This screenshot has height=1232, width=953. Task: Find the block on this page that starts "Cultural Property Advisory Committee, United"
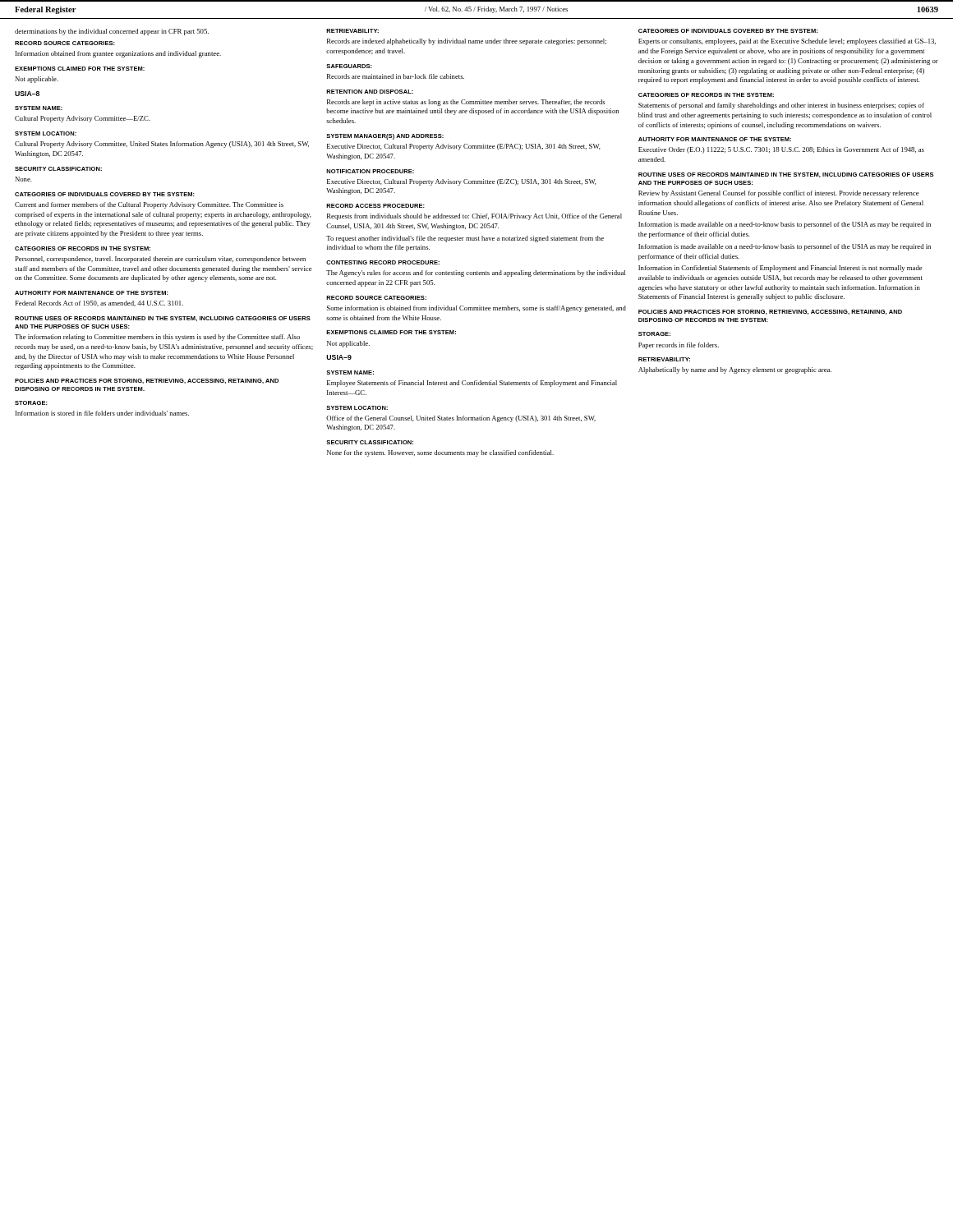[x=165, y=150]
